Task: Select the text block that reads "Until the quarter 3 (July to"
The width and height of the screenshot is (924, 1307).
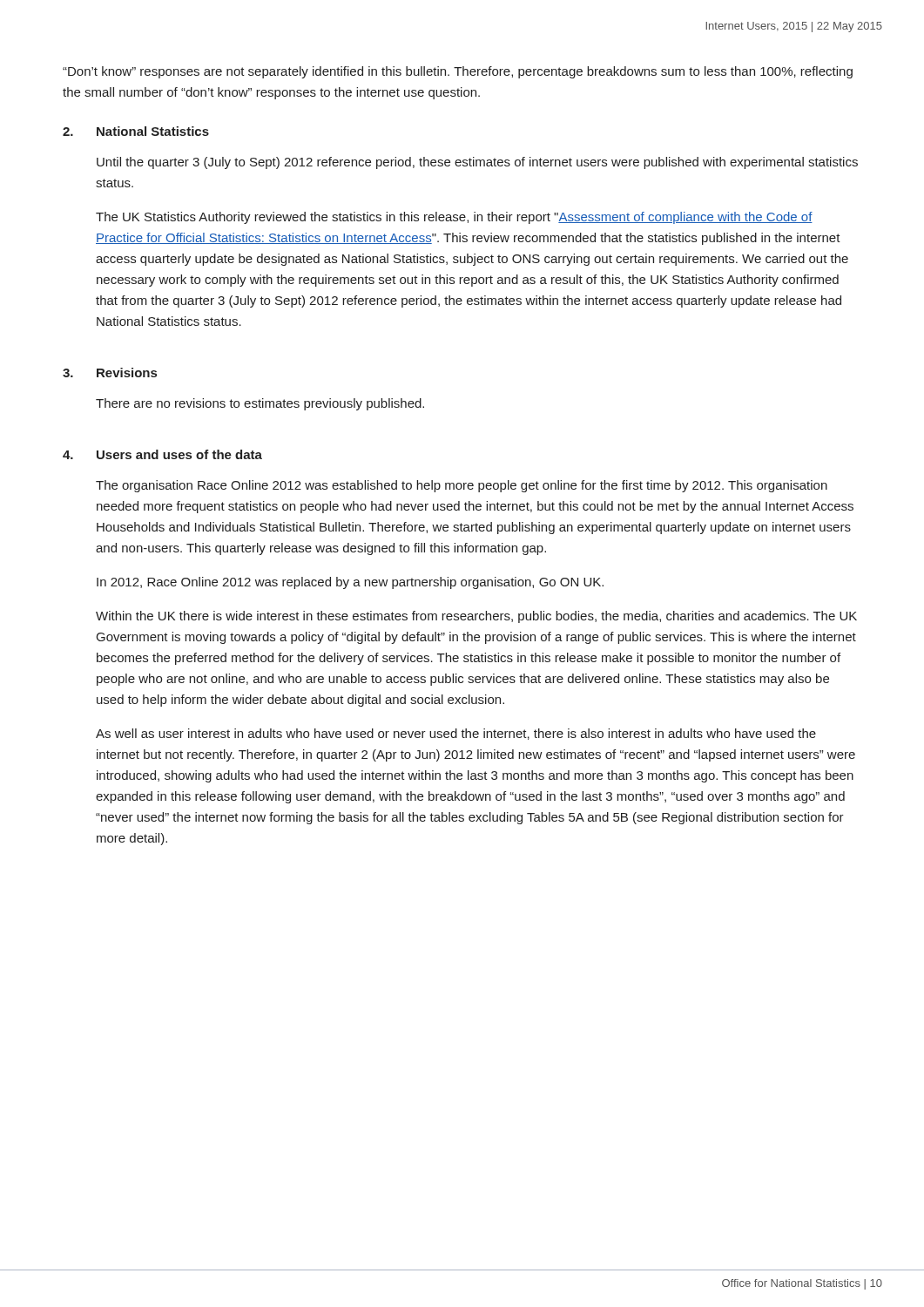Action: point(479,242)
